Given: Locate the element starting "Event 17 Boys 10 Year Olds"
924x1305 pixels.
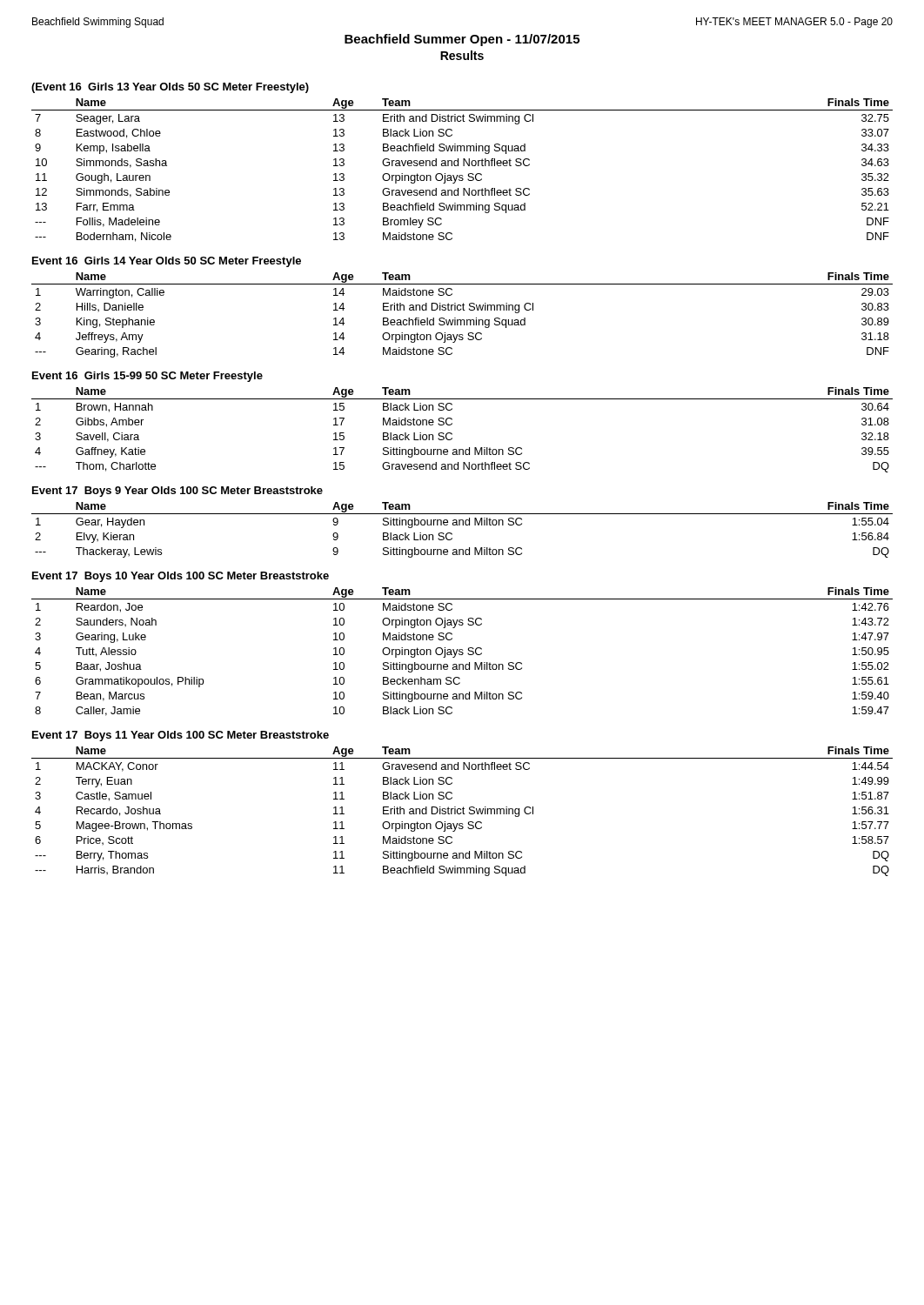Looking at the screenshot, I should coord(180,576).
